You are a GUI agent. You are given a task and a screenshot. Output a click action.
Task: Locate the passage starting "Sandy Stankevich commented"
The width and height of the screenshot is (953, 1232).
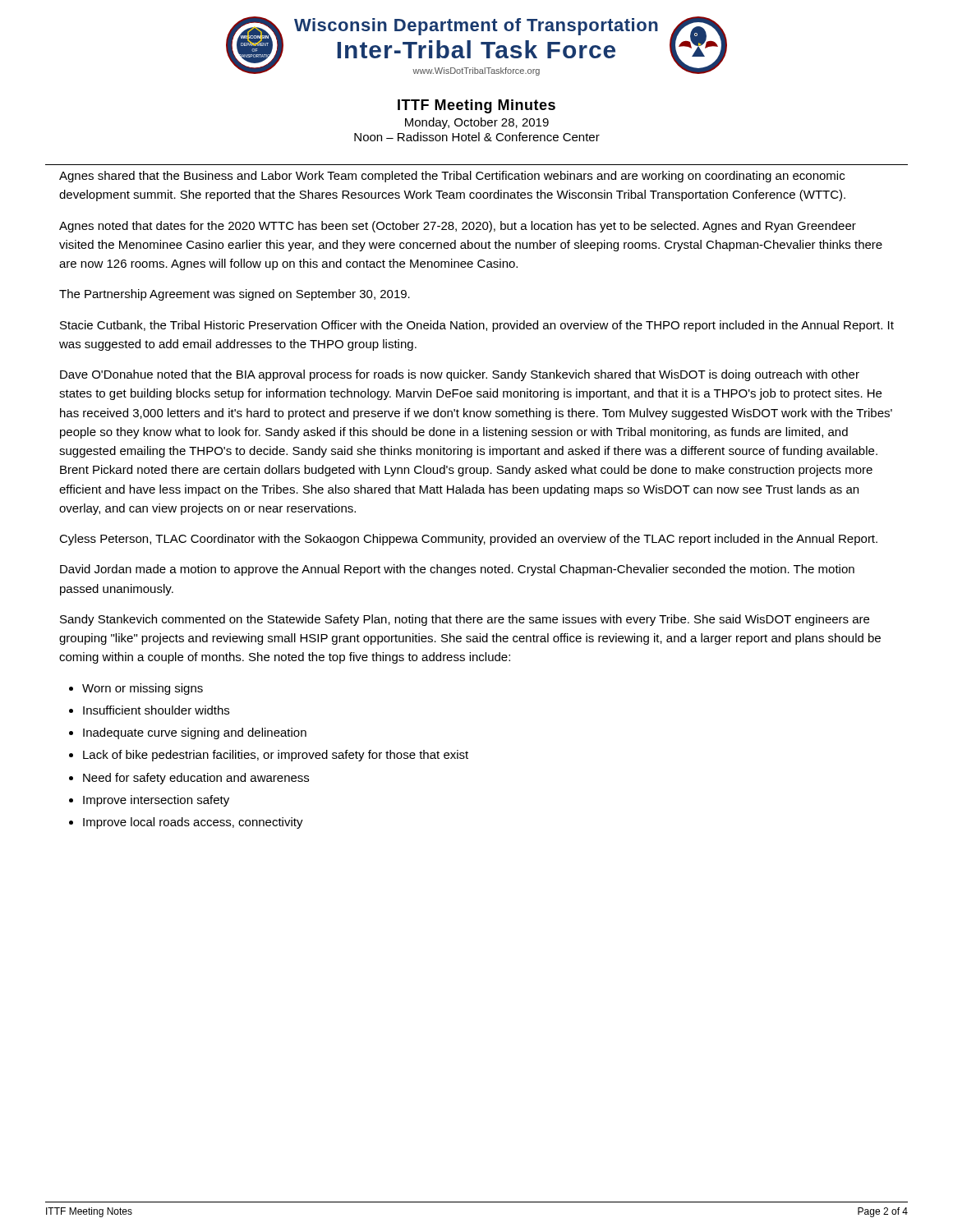[x=476, y=638]
